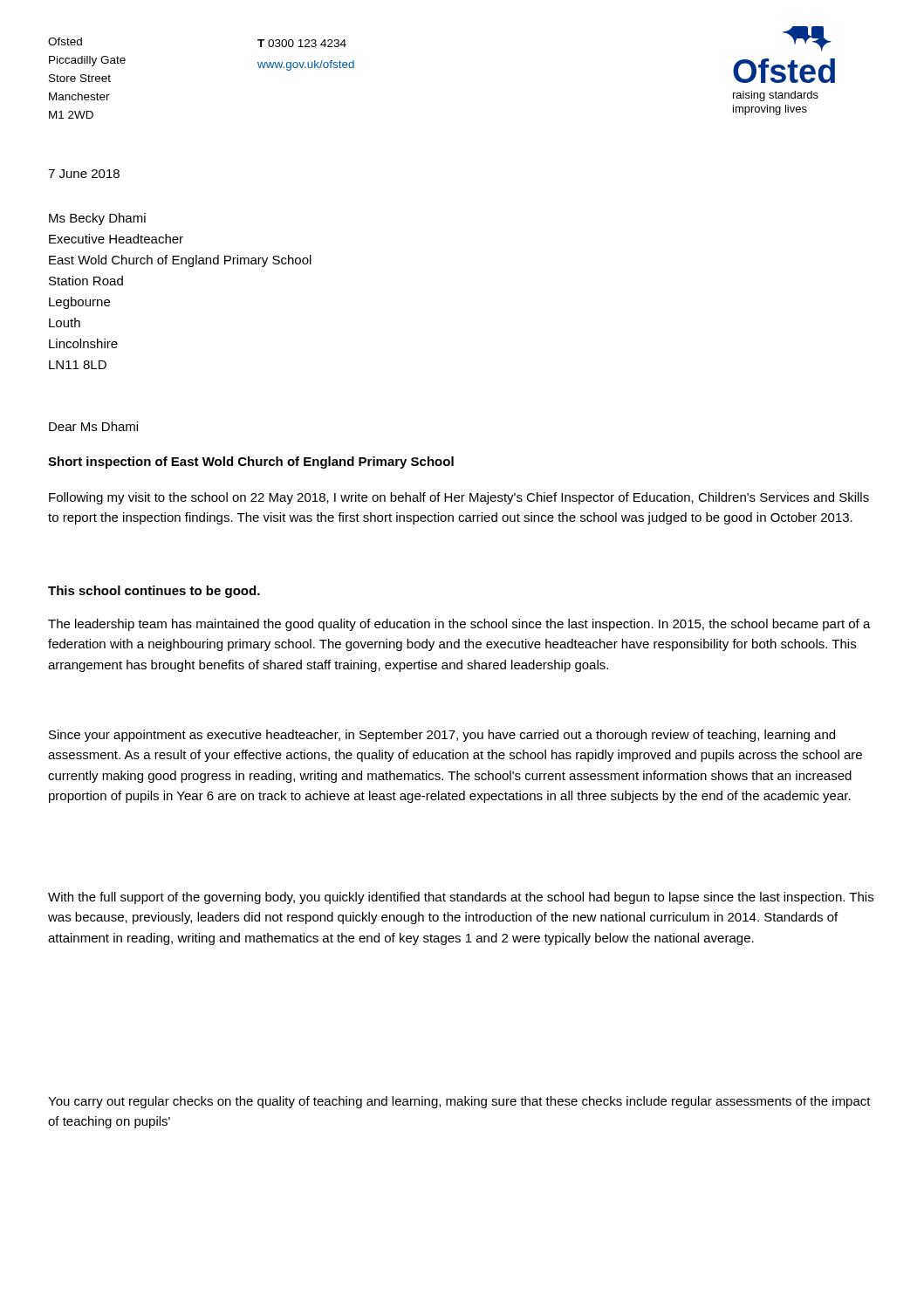Locate the block of text that opens with "Ms Becky Dhami Executive Headteacher"
The width and height of the screenshot is (924, 1309).
[97, 219]
